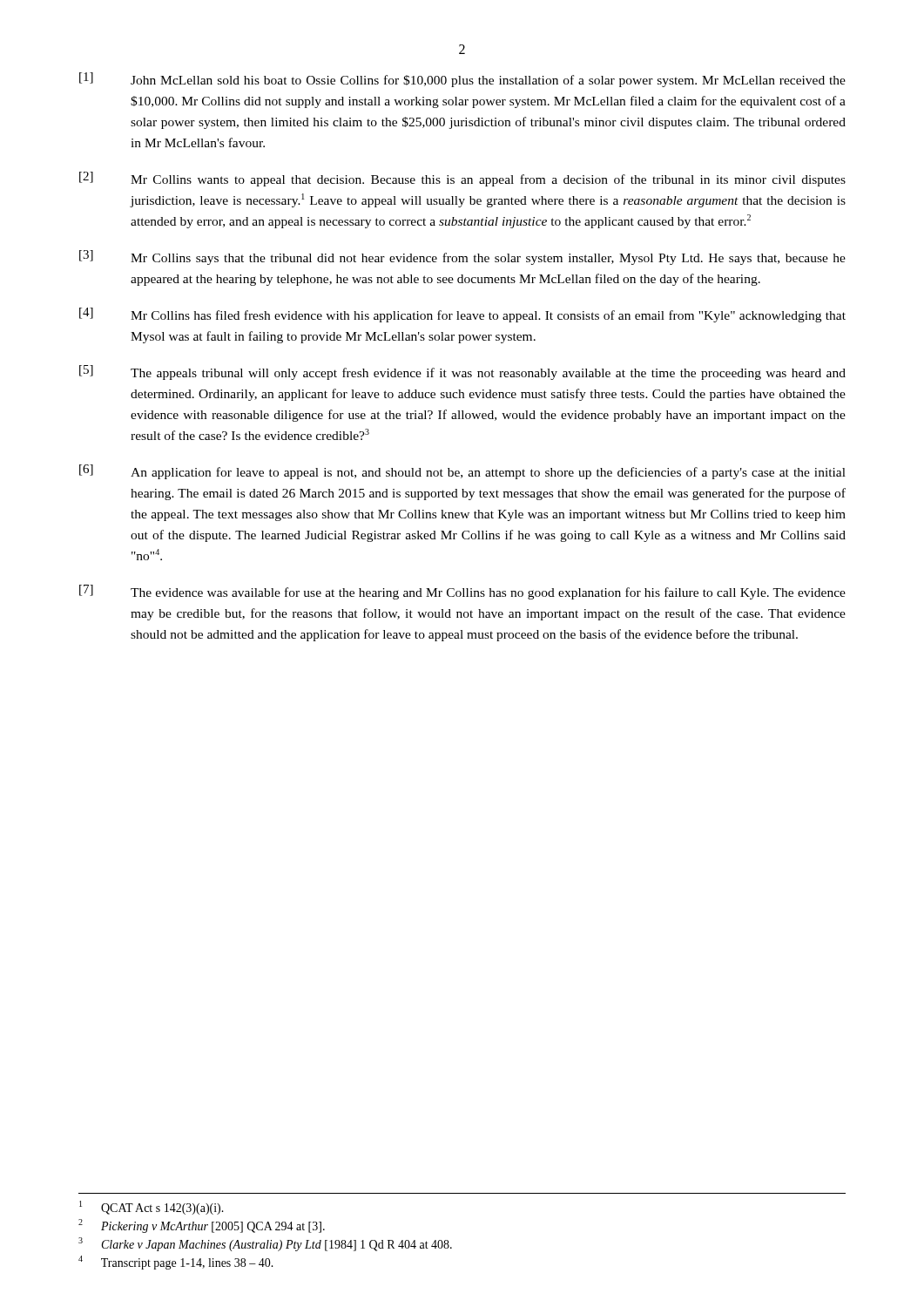924x1307 pixels.
Task: Navigate to the passage starting "[3] Mr Collins says that the"
Action: coord(462,268)
